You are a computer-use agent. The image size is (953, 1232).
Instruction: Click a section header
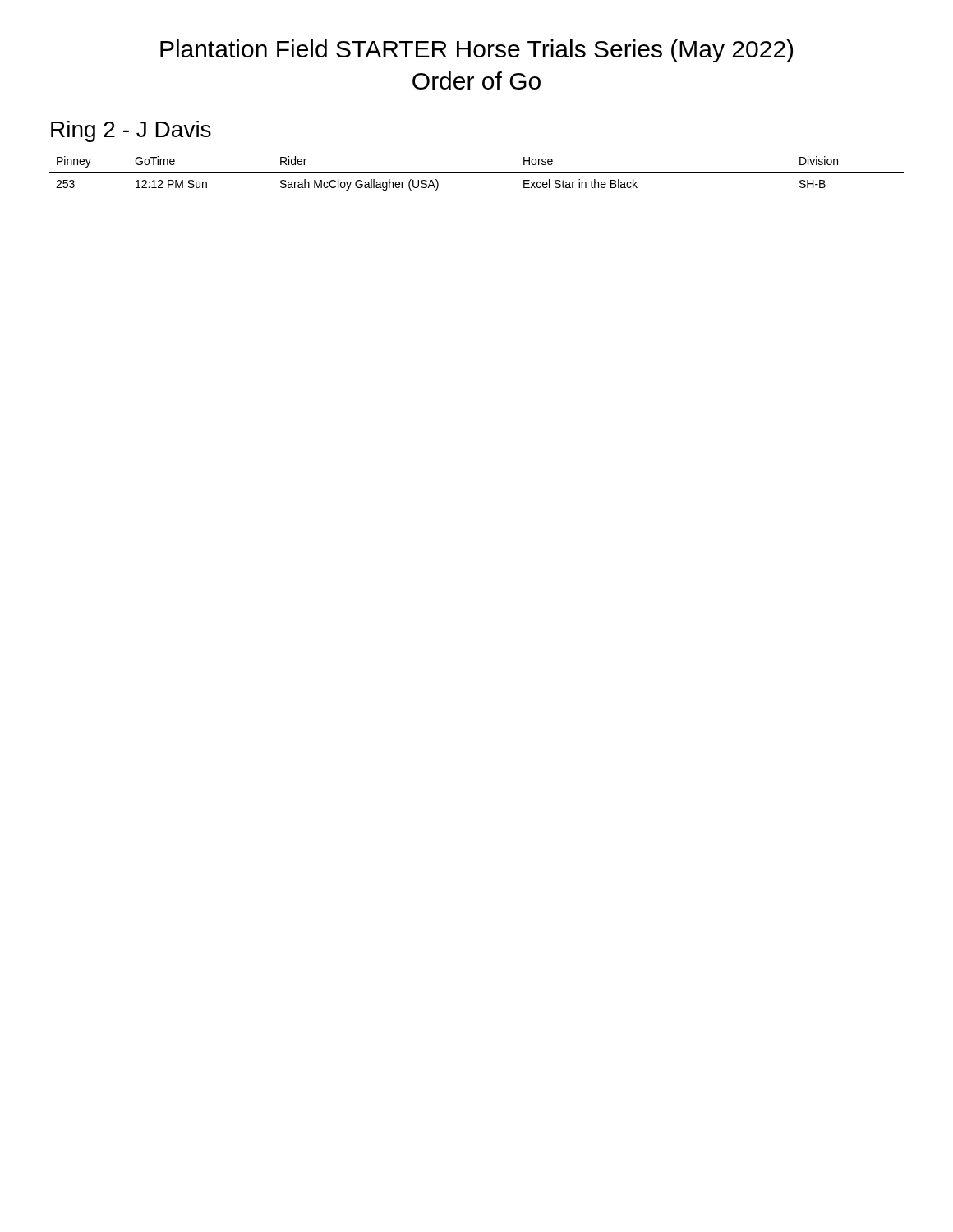pyautogui.click(x=130, y=129)
